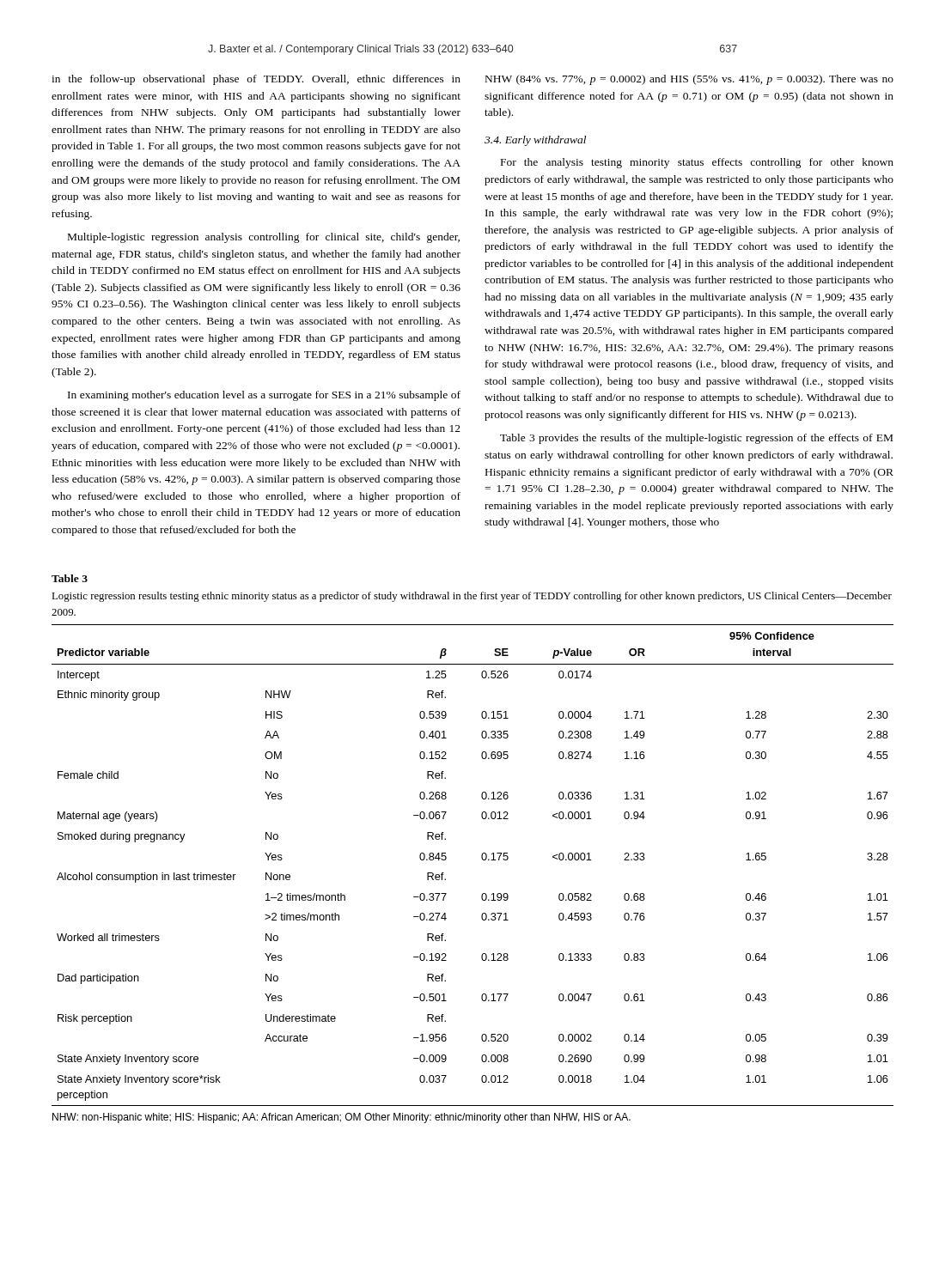Select the text block that reads "in the follow-up observational phase of"
The height and width of the screenshot is (1288, 945).
(x=256, y=146)
